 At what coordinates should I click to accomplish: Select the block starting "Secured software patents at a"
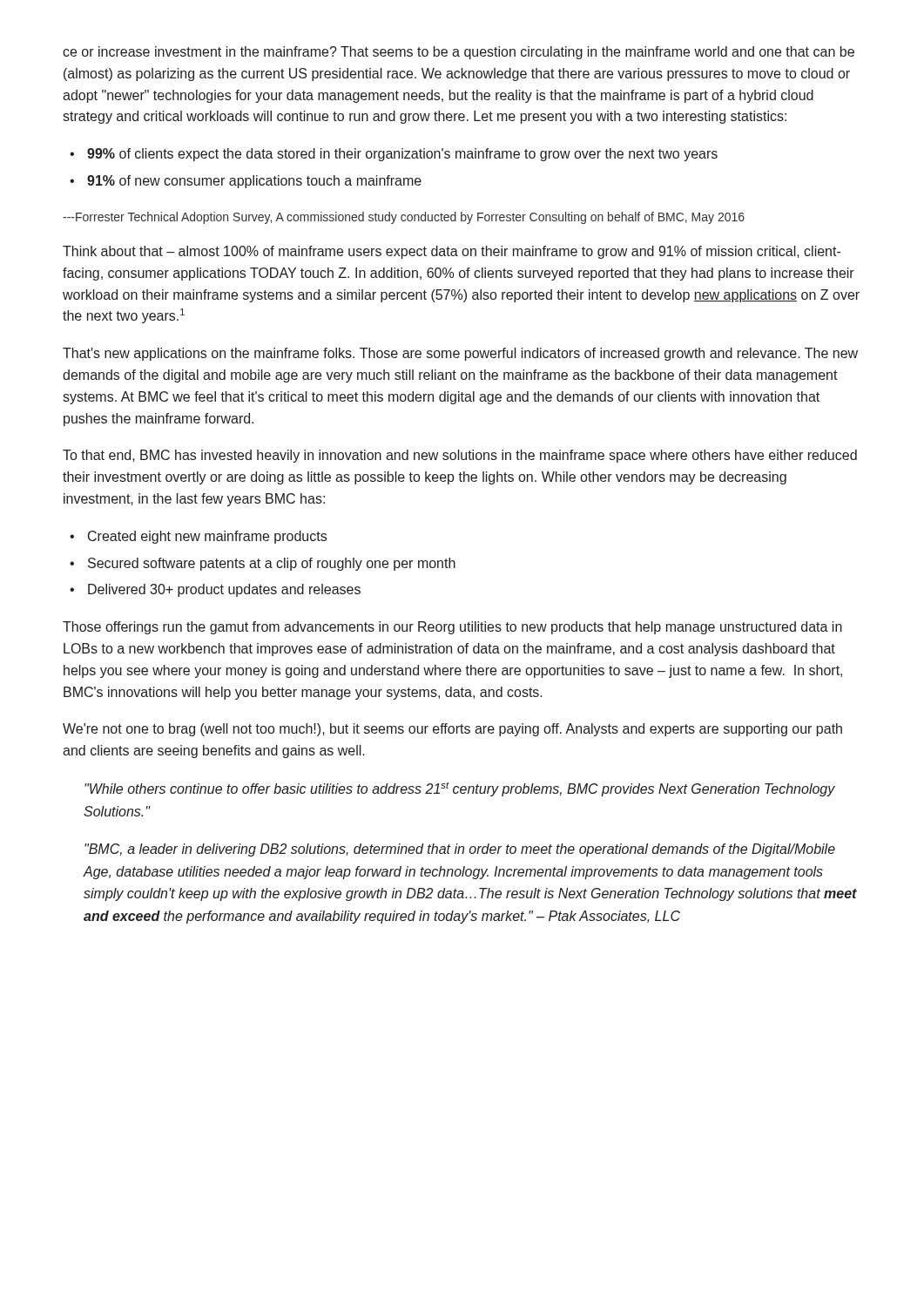271,563
